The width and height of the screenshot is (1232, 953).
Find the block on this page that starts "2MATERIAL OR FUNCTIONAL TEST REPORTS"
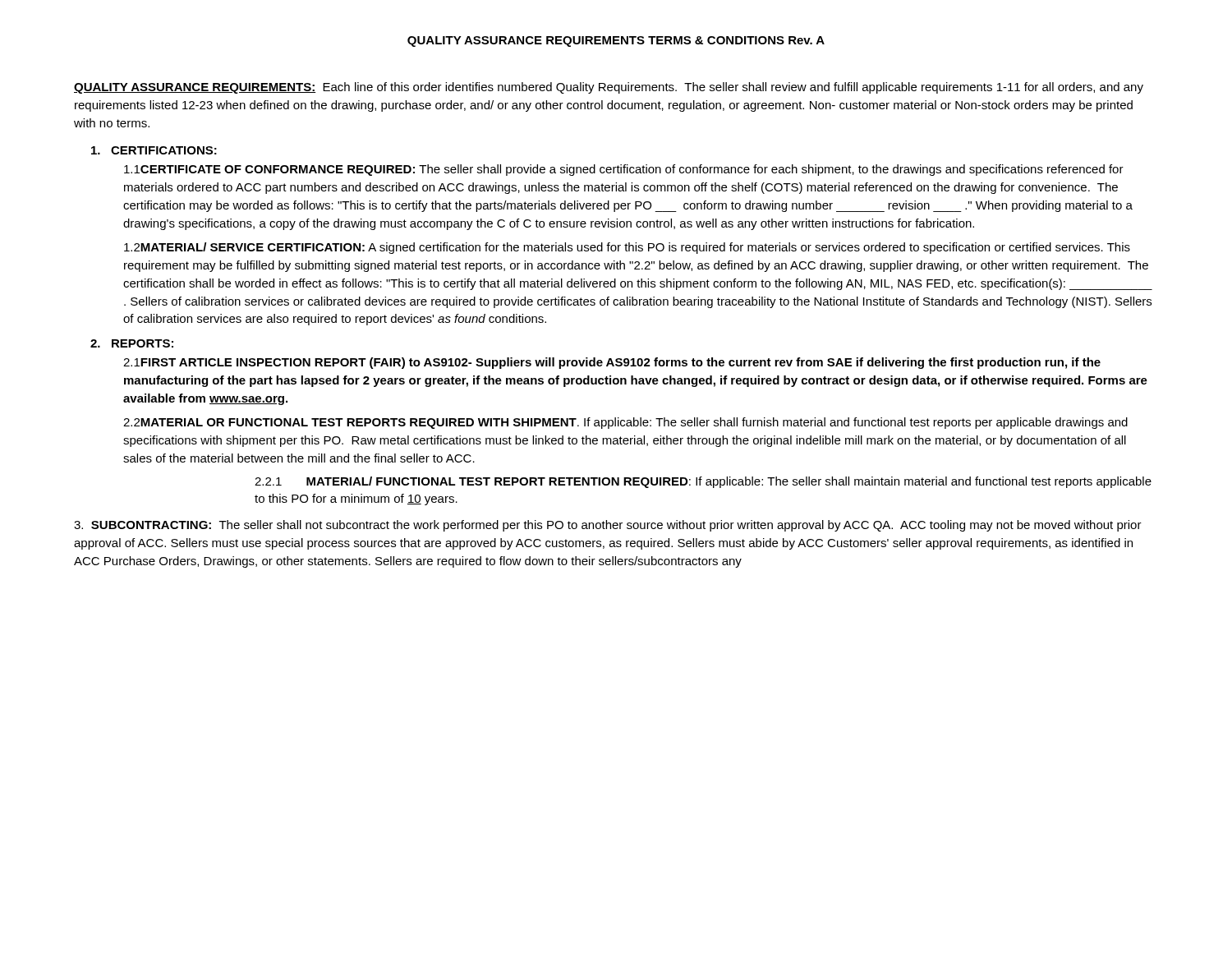[625, 423]
